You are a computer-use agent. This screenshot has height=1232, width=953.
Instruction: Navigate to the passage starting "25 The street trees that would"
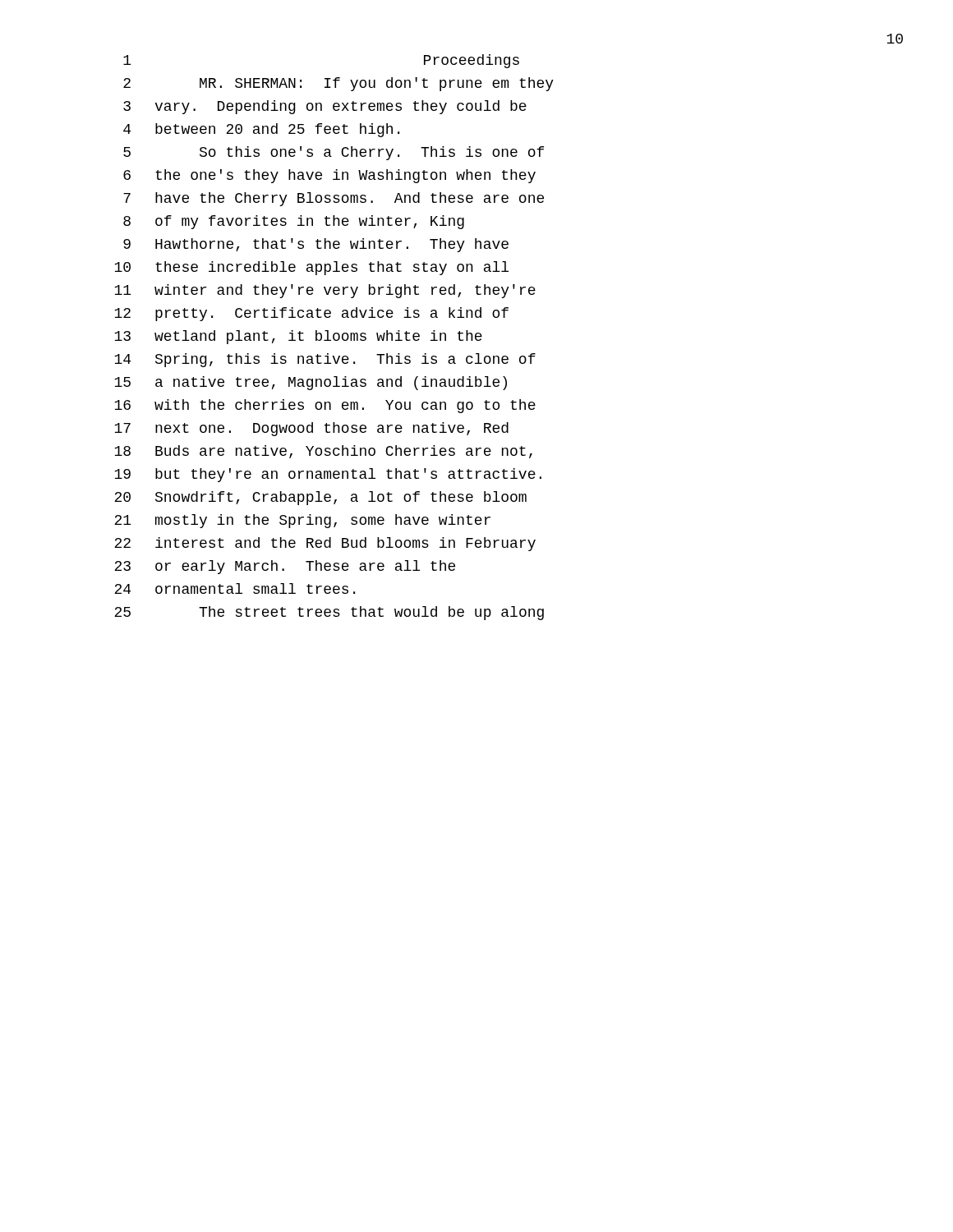(x=314, y=613)
